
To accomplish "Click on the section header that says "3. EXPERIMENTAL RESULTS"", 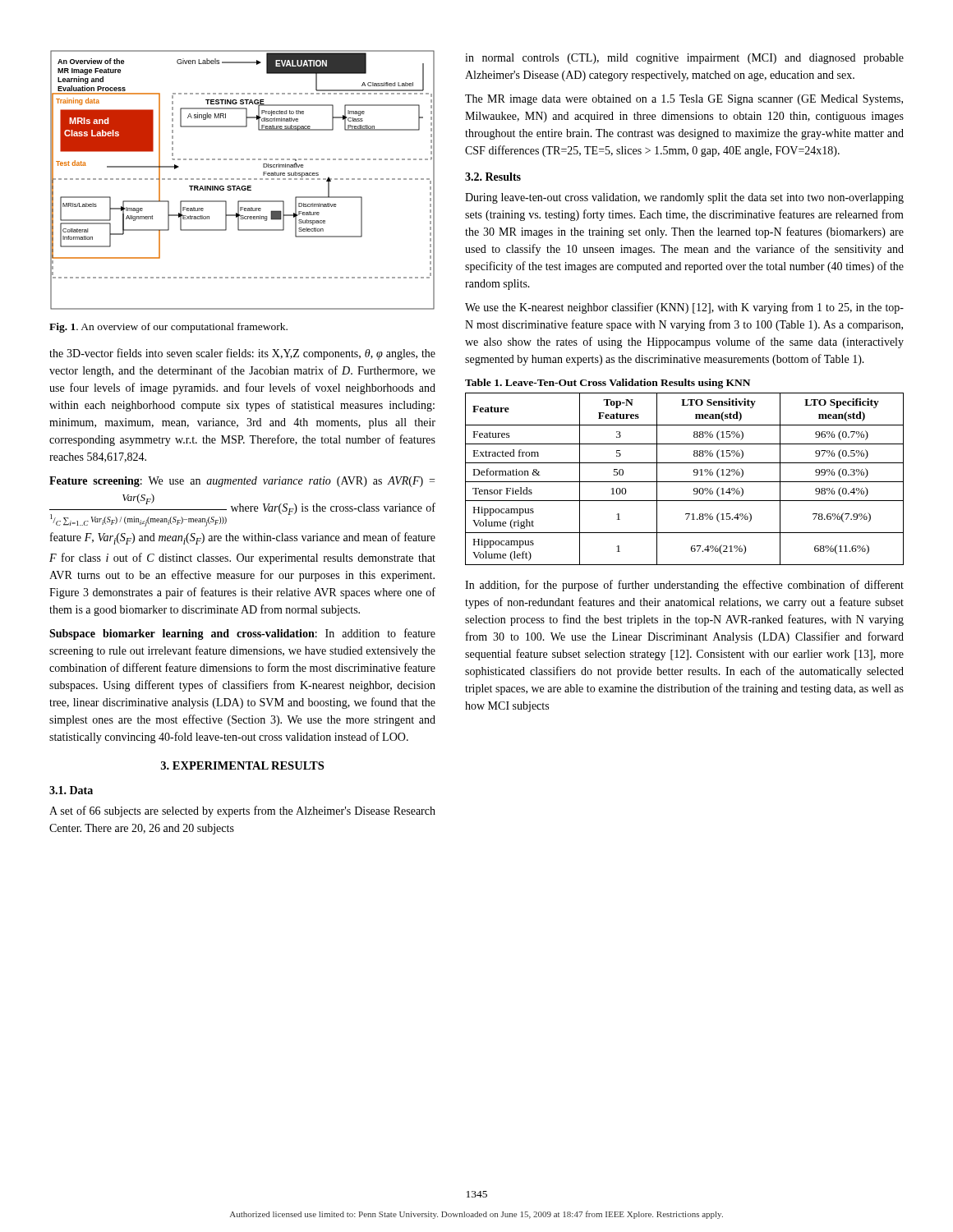I will (242, 765).
